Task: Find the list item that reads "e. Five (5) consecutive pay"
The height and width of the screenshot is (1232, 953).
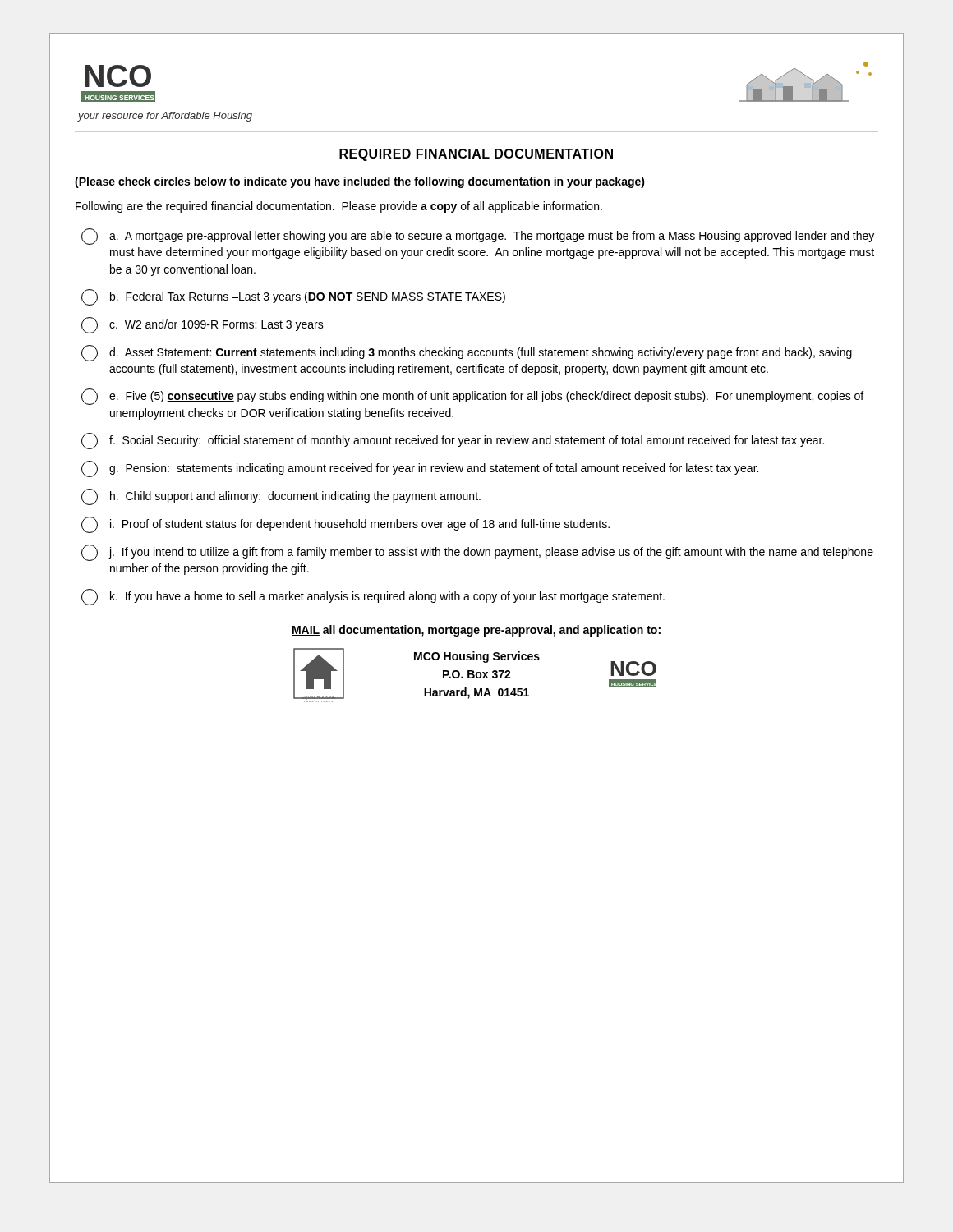Action: click(x=480, y=405)
